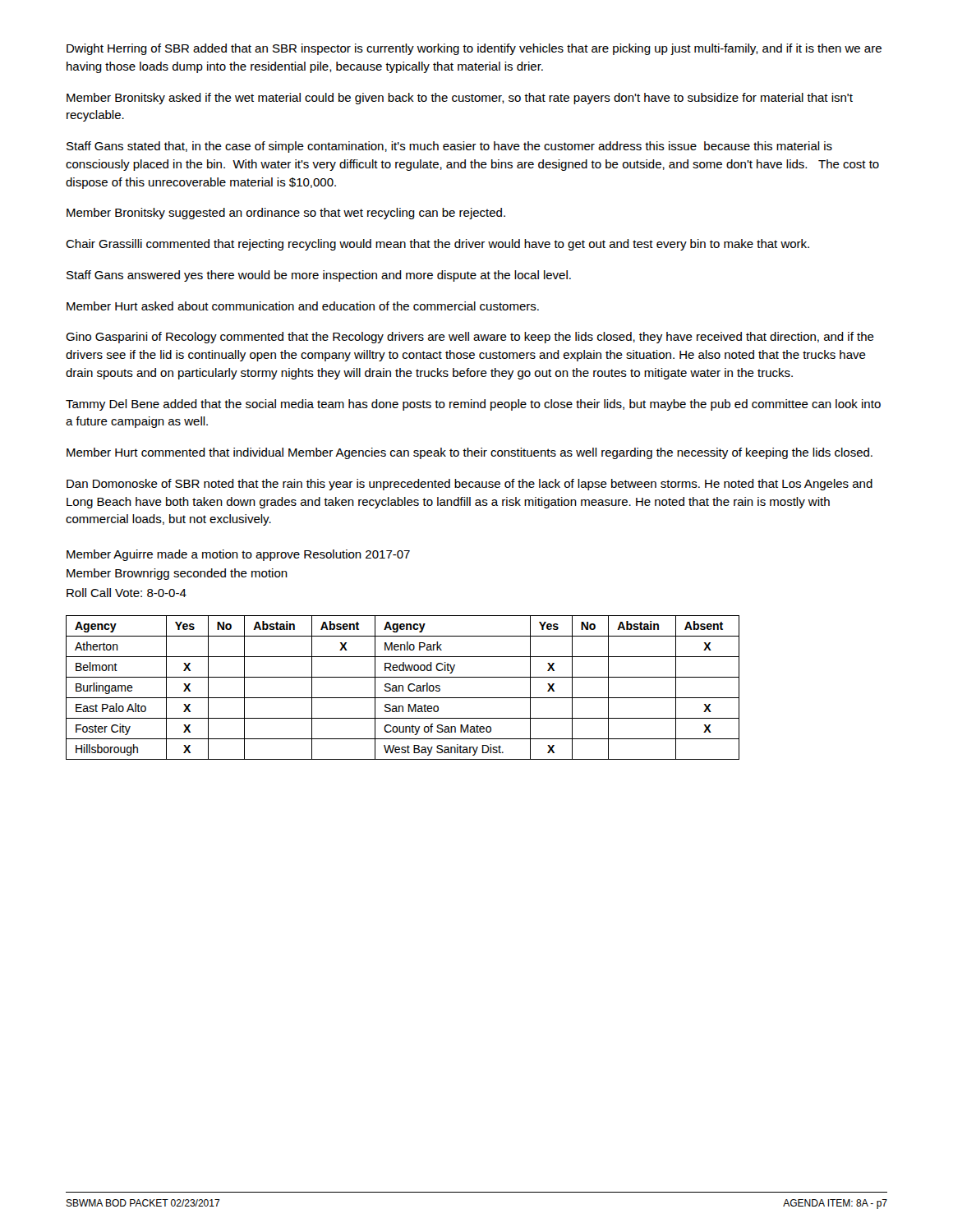Point to the region starting "Dan Domonoske of SBR"
This screenshot has width=953, height=1232.
[469, 501]
